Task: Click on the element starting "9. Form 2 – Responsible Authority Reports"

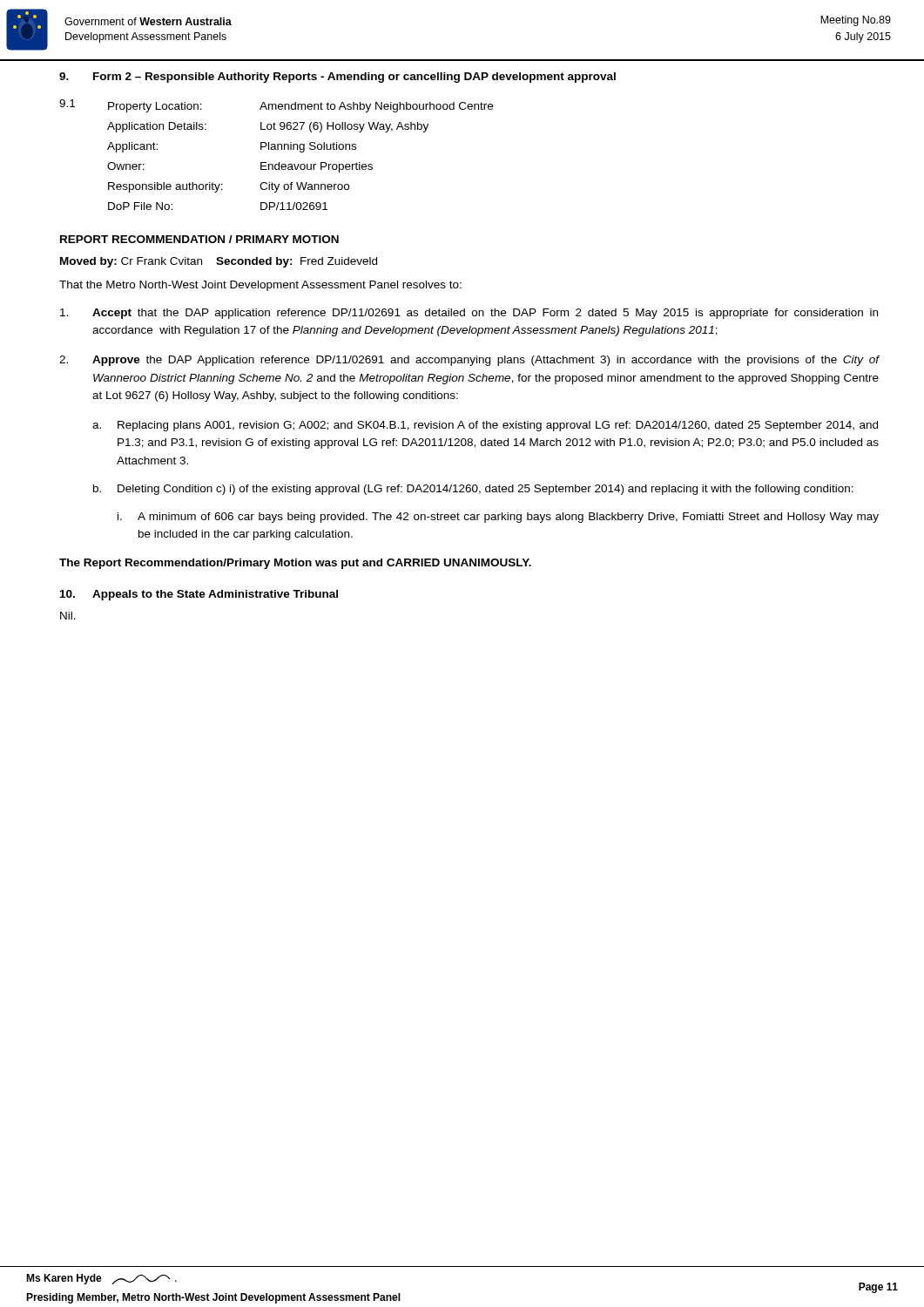Action: coord(338,76)
